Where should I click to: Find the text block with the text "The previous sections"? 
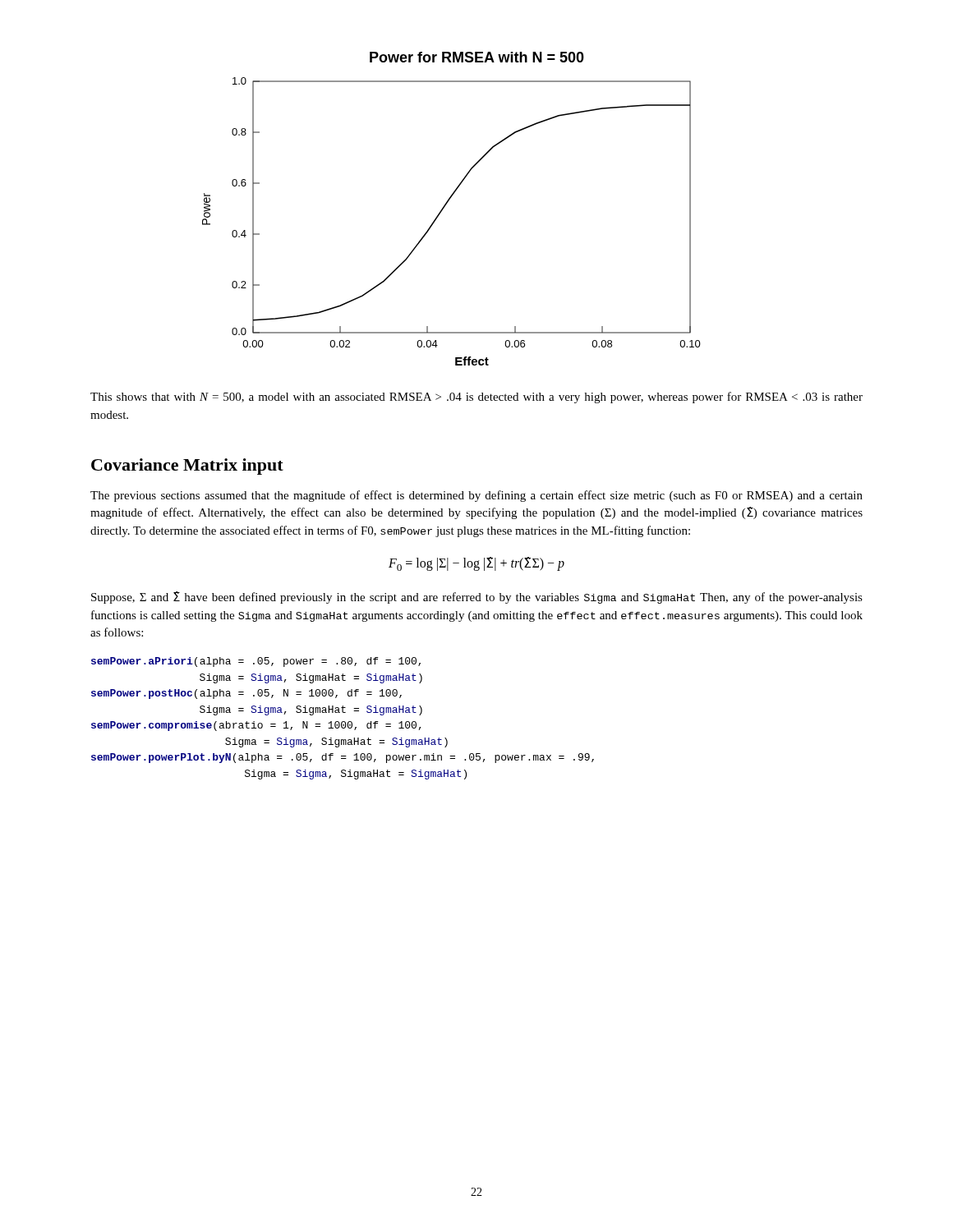[x=476, y=513]
